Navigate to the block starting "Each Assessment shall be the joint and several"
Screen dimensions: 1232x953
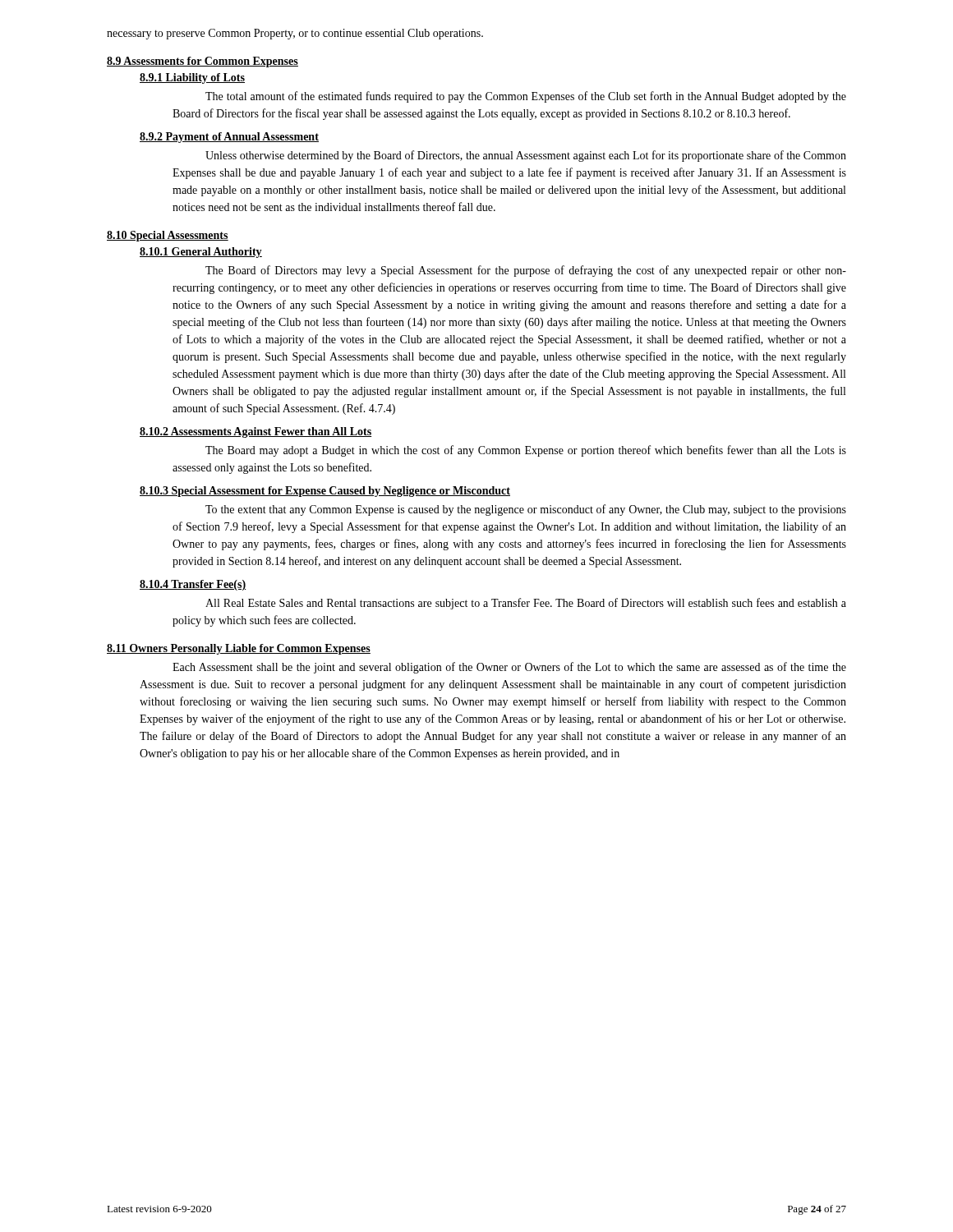point(493,710)
